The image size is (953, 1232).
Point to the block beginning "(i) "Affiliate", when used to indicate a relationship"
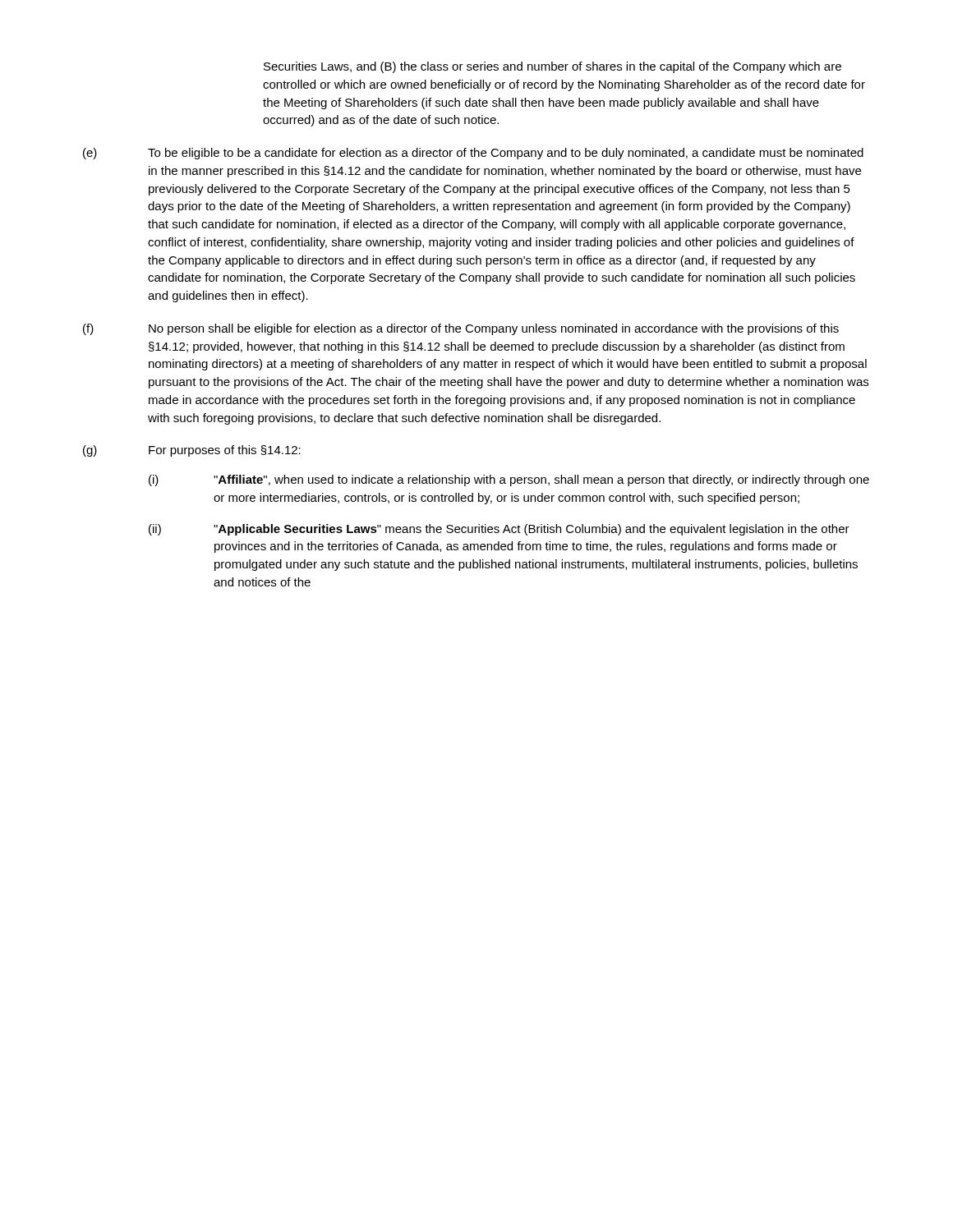tap(509, 488)
